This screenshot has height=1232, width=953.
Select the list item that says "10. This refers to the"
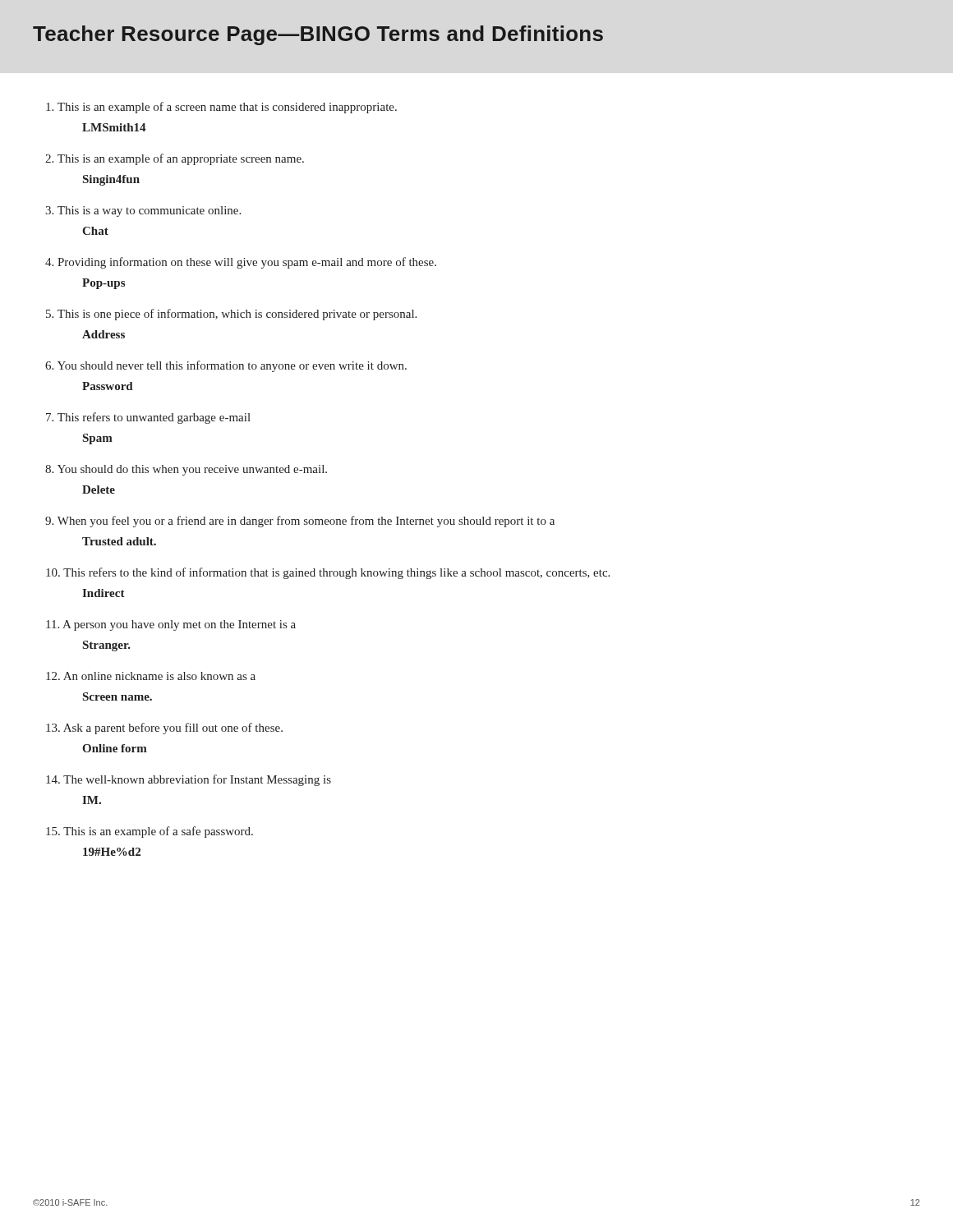point(476,583)
